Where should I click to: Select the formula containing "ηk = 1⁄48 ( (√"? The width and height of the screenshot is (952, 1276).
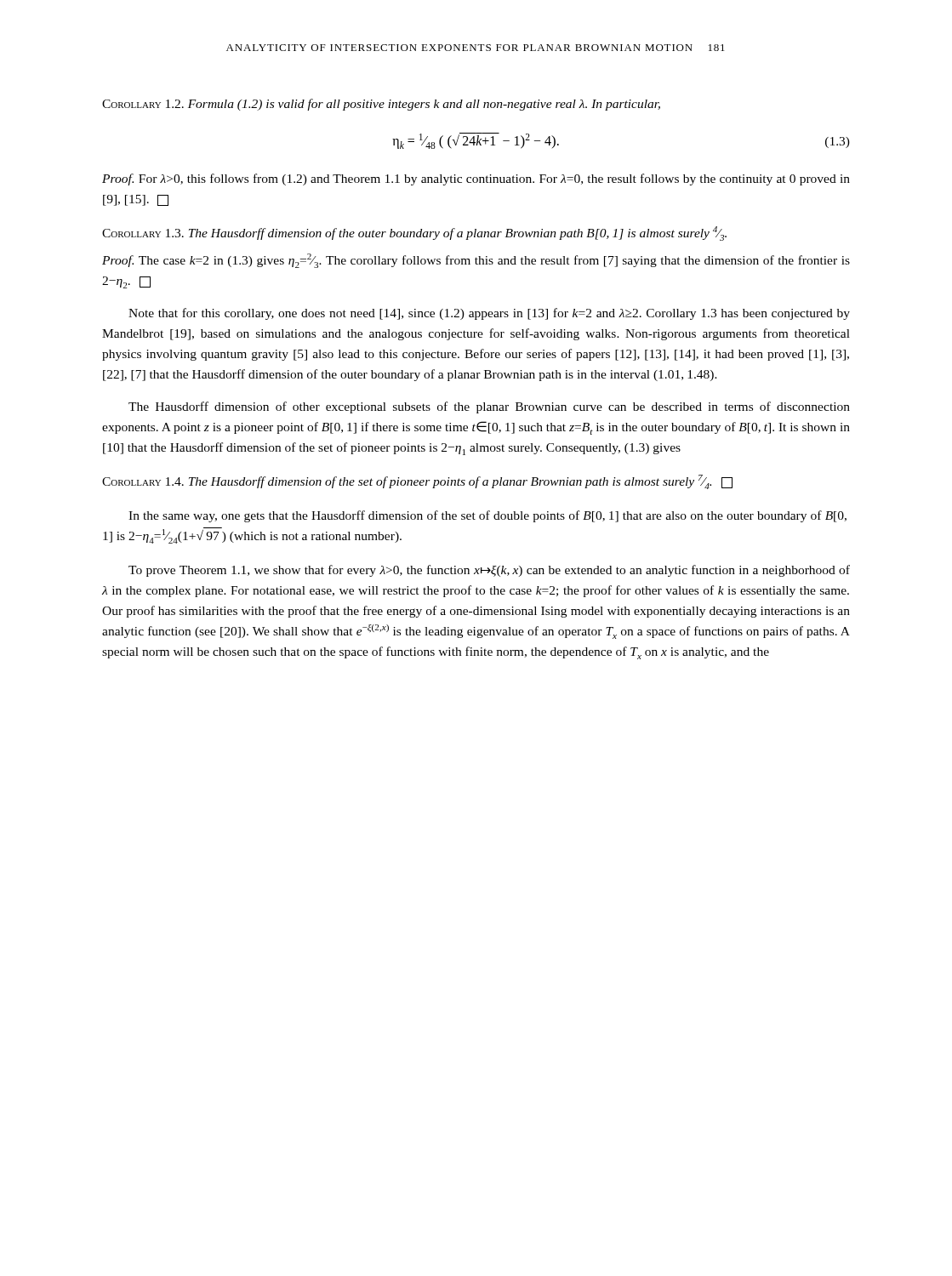coord(473,141)
